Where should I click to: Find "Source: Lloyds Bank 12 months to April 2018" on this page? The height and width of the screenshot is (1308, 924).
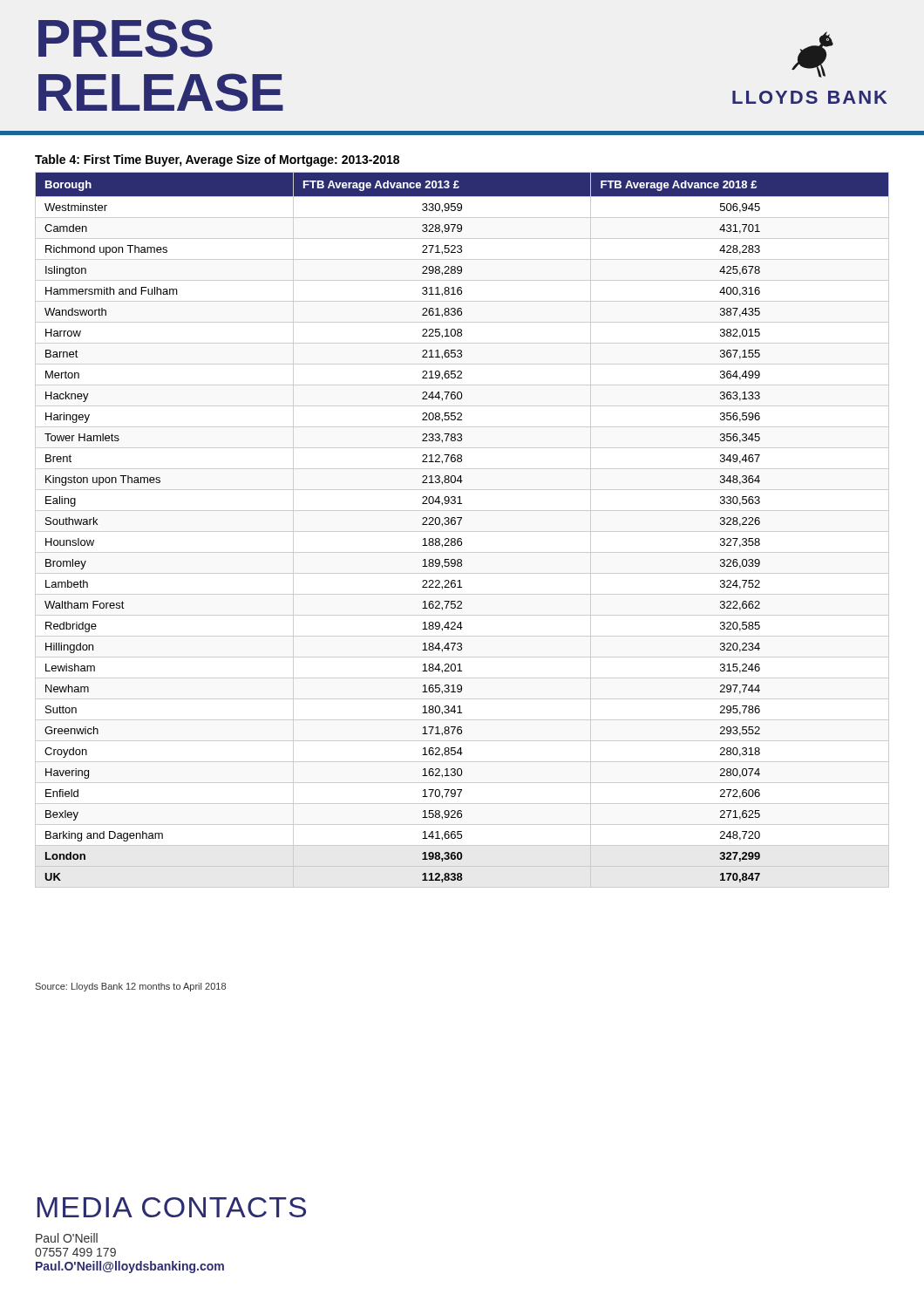coord(131,986)
